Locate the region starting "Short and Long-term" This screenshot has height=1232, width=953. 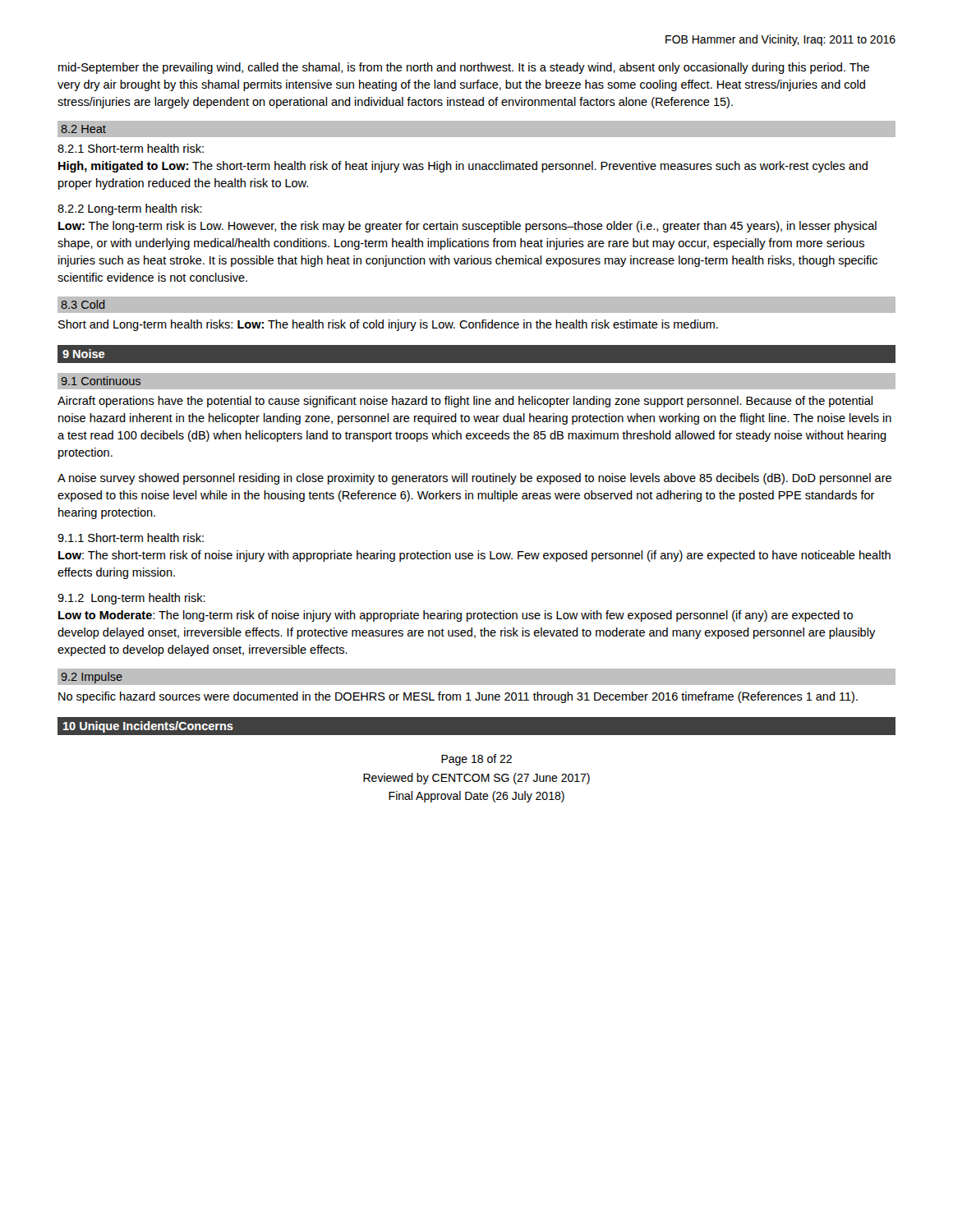(x=388, y=325)
